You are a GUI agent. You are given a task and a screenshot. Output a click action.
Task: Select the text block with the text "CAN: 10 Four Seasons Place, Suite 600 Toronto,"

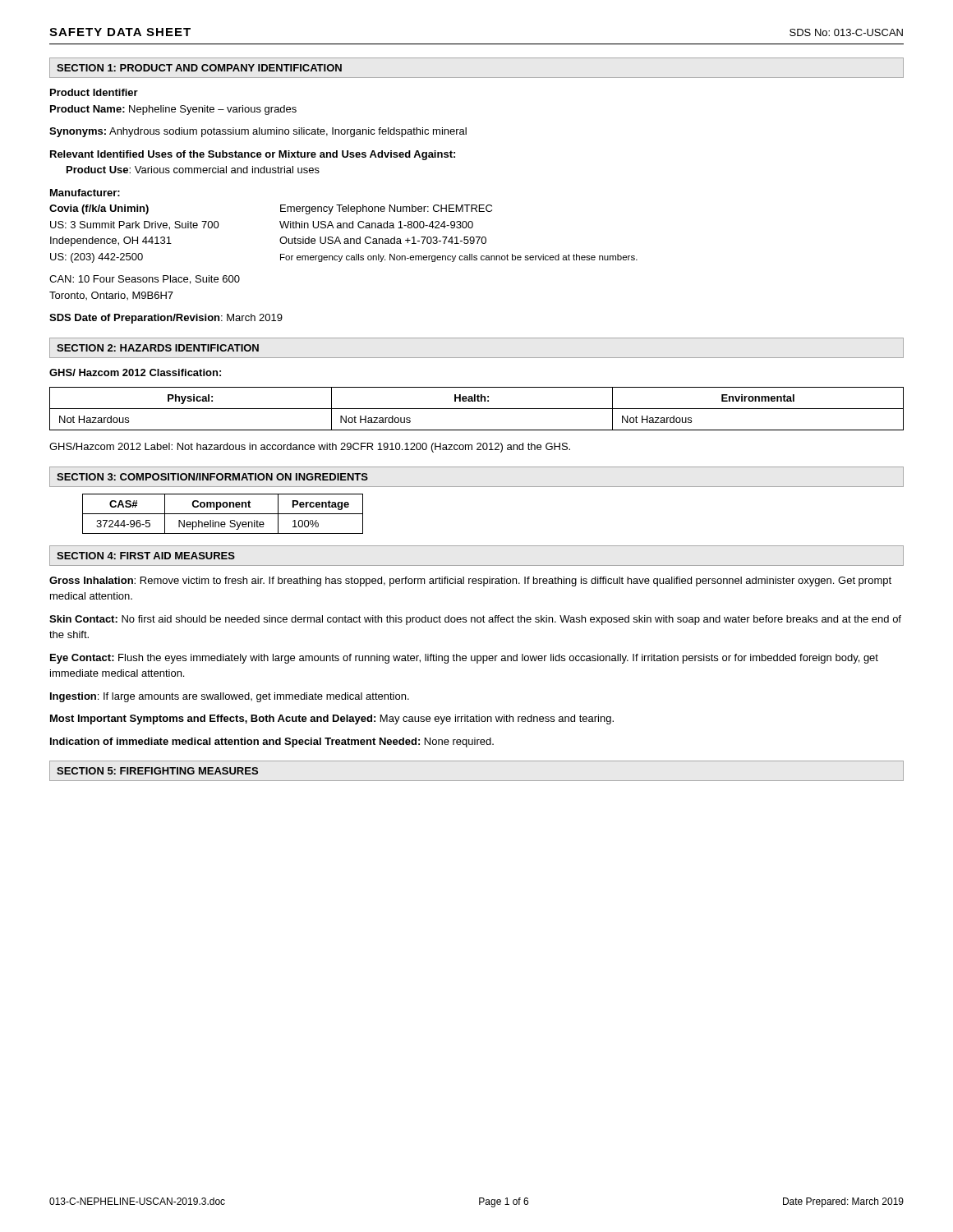tap(145, 287)
